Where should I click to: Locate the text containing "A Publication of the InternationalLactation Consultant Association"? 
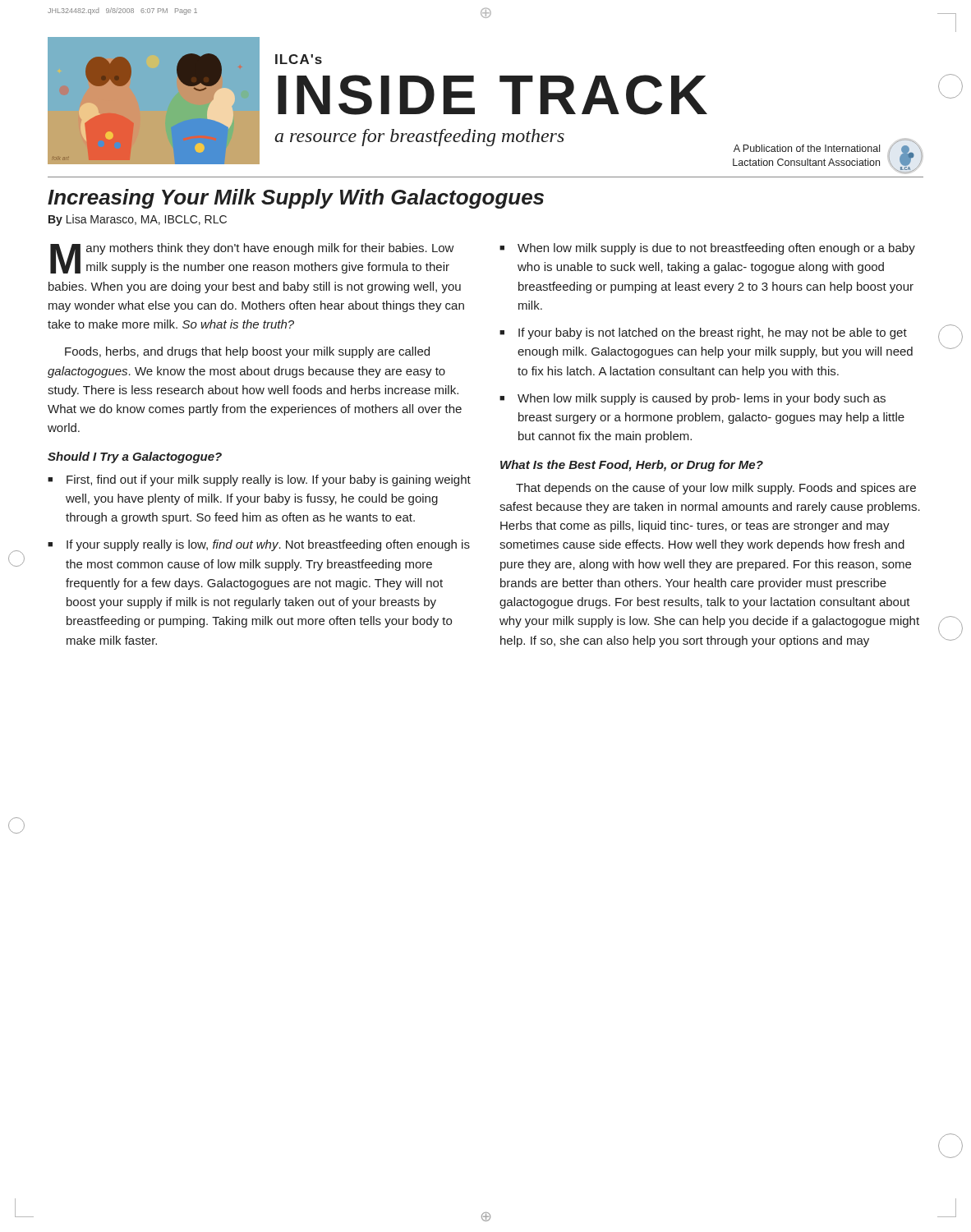pos(806,155)
